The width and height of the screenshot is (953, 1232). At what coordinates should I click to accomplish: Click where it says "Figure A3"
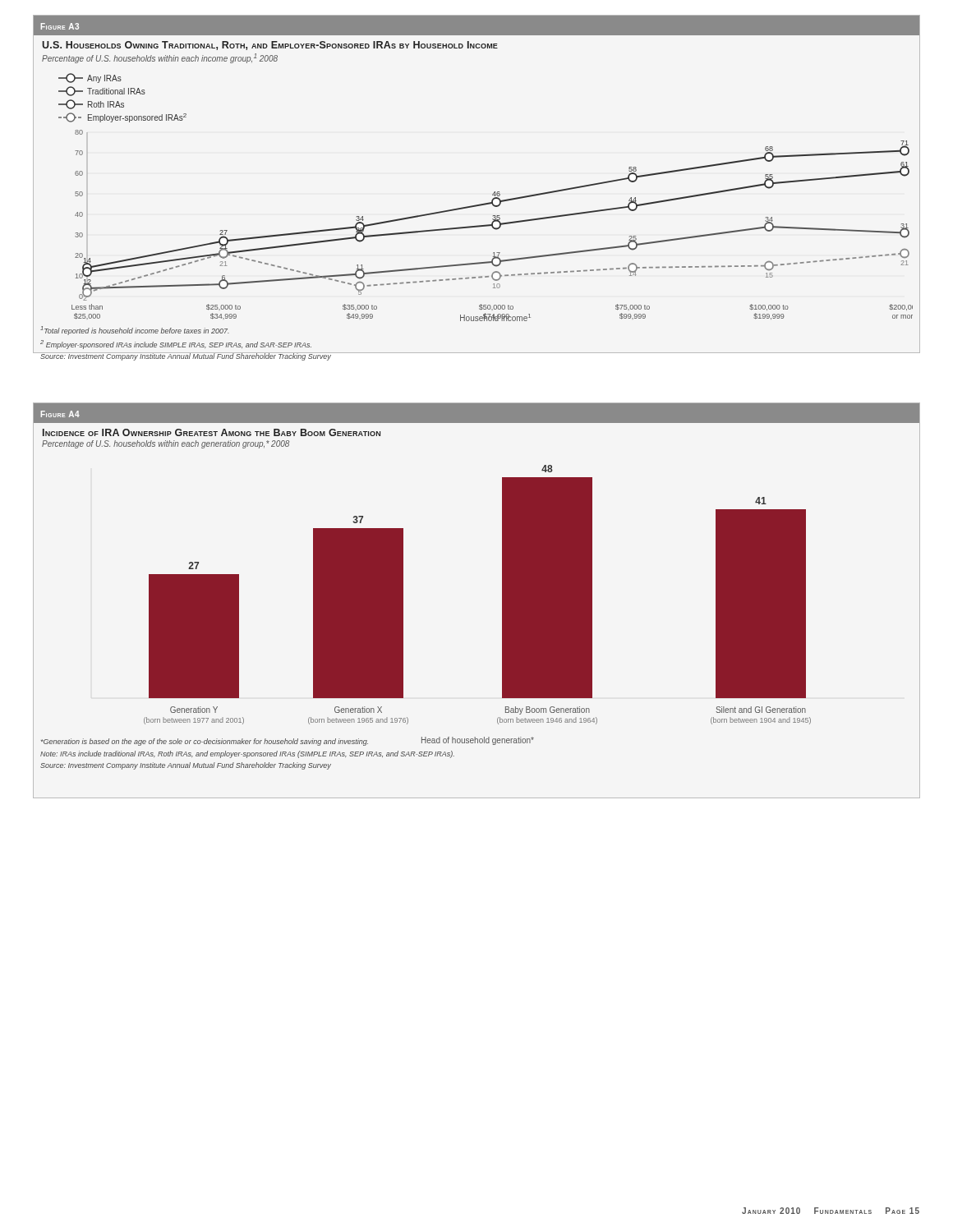59,26
